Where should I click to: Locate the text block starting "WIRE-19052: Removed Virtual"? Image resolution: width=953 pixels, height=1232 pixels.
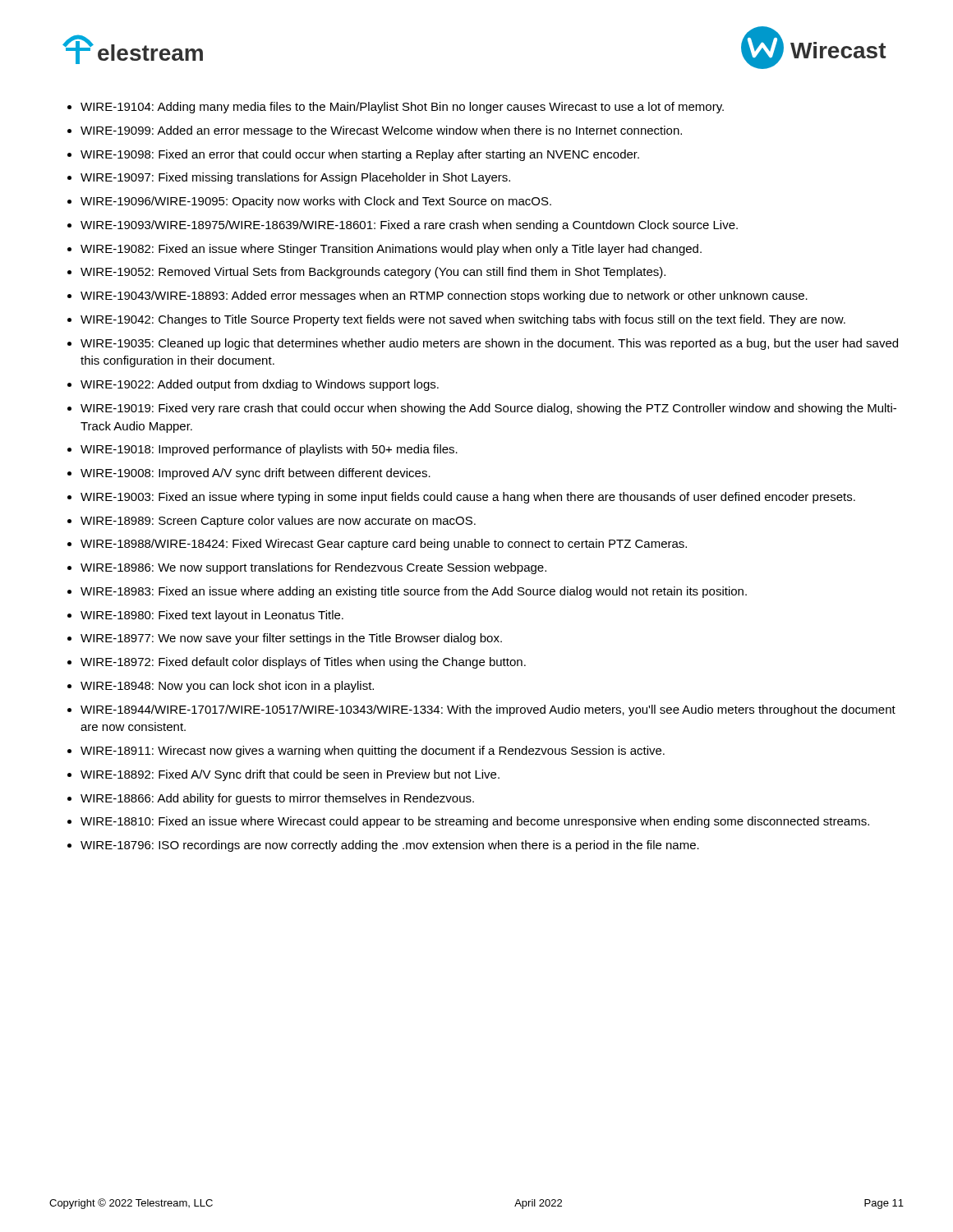(x=374, y=272)
